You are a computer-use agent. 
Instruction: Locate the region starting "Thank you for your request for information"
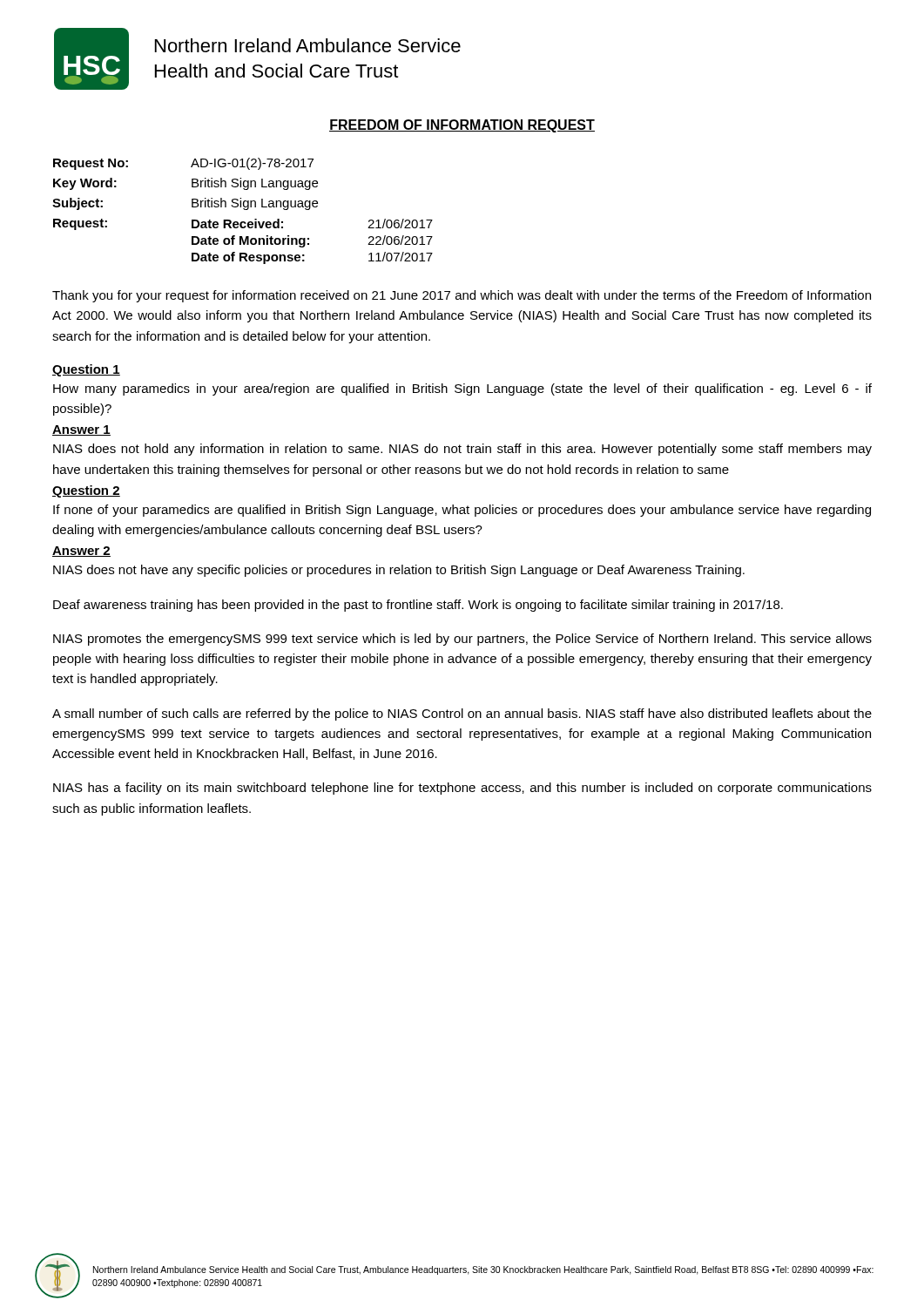462,315
